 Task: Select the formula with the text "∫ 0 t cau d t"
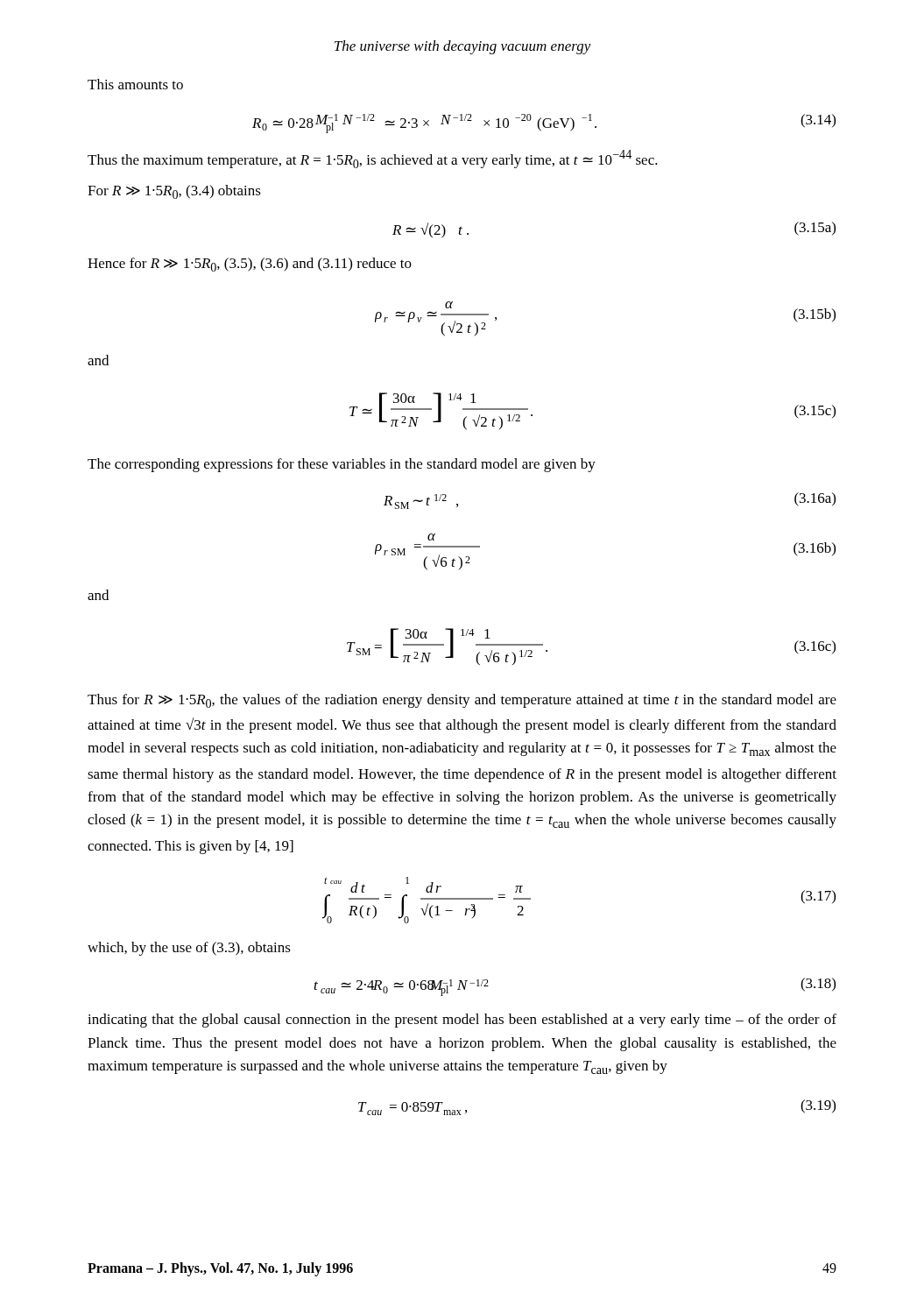point(403,900)
